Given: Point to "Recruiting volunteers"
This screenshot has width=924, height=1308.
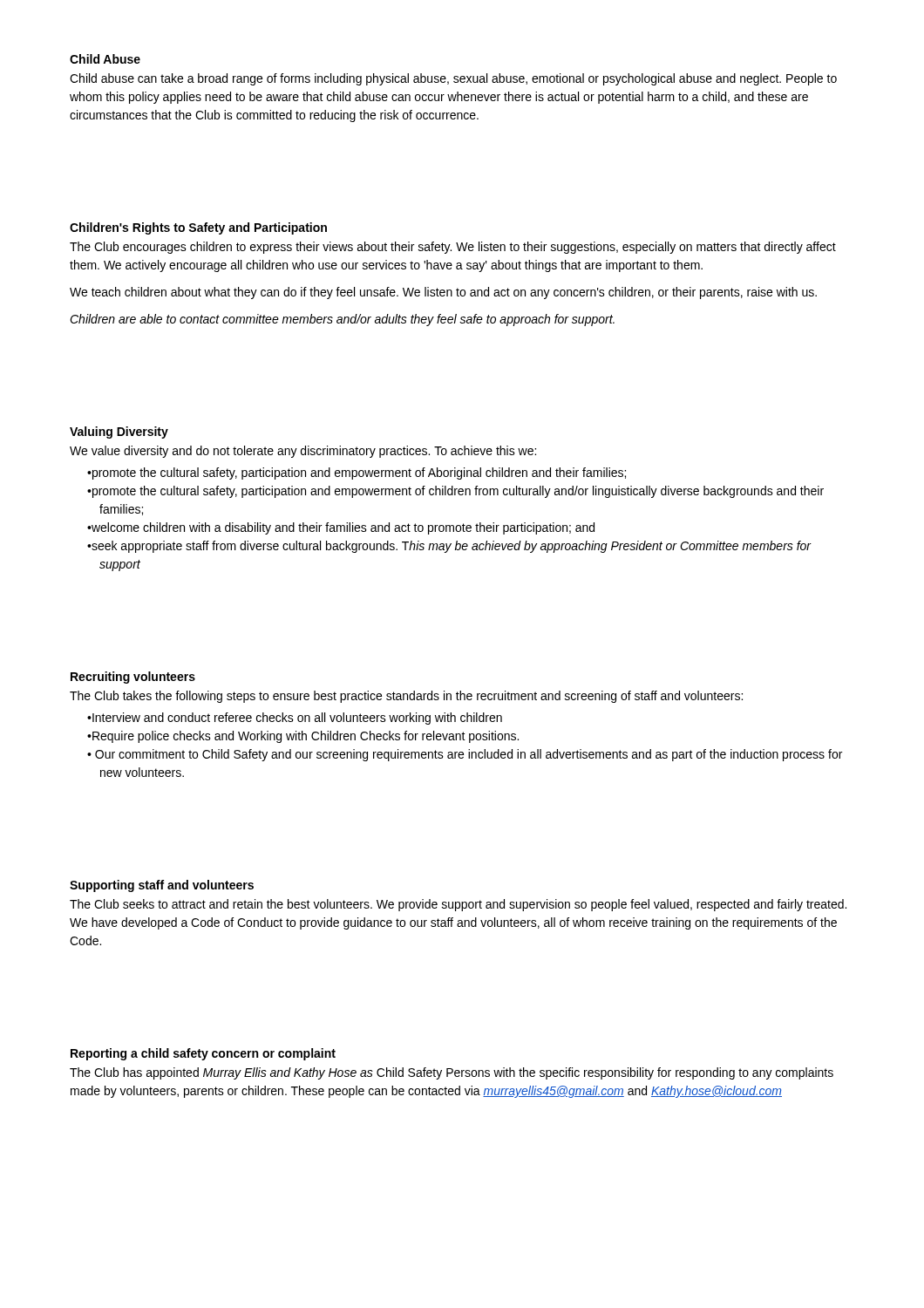Looking at the screenshot, I should 132,677.
